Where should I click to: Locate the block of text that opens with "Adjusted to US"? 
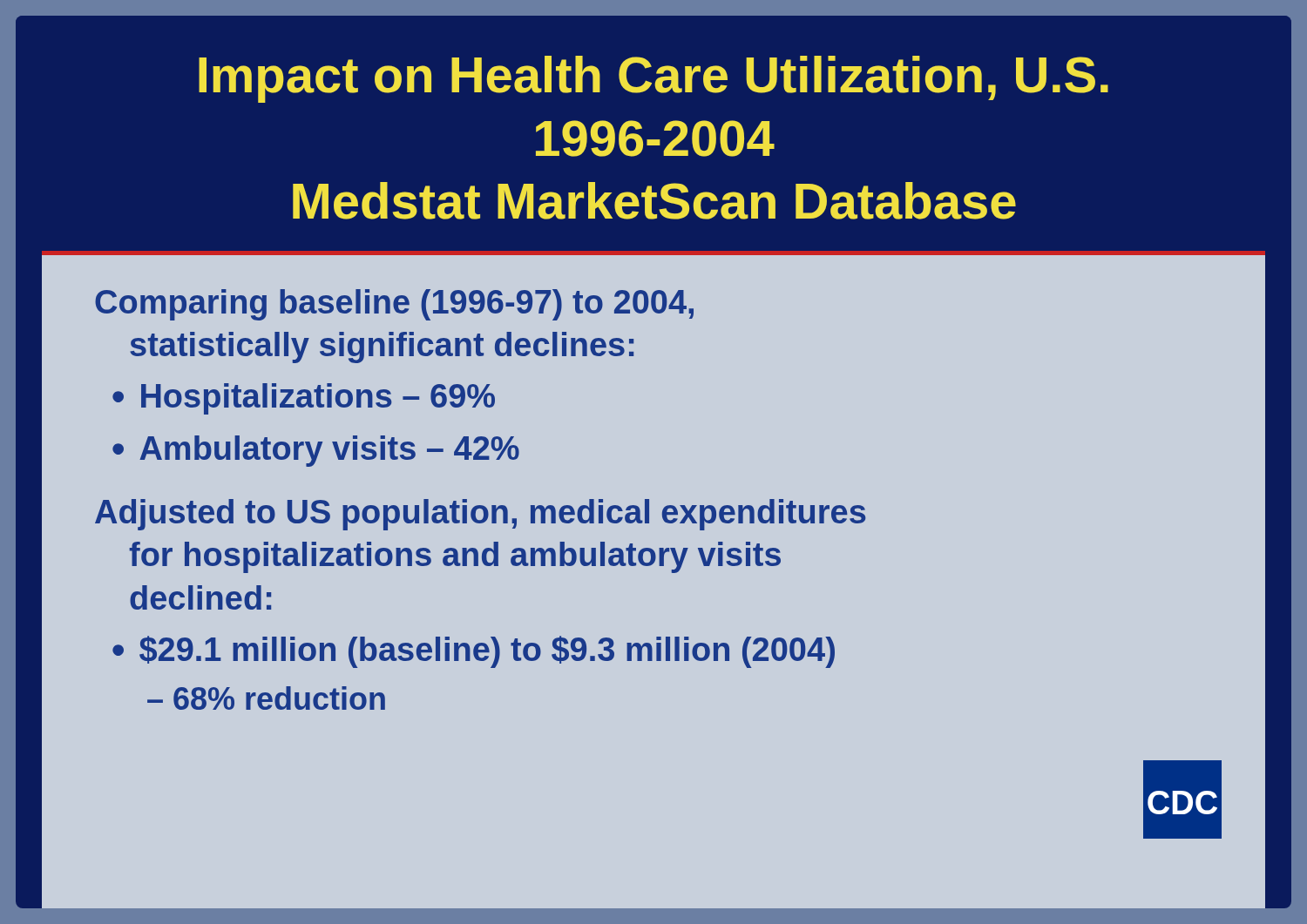coord(480,555)
